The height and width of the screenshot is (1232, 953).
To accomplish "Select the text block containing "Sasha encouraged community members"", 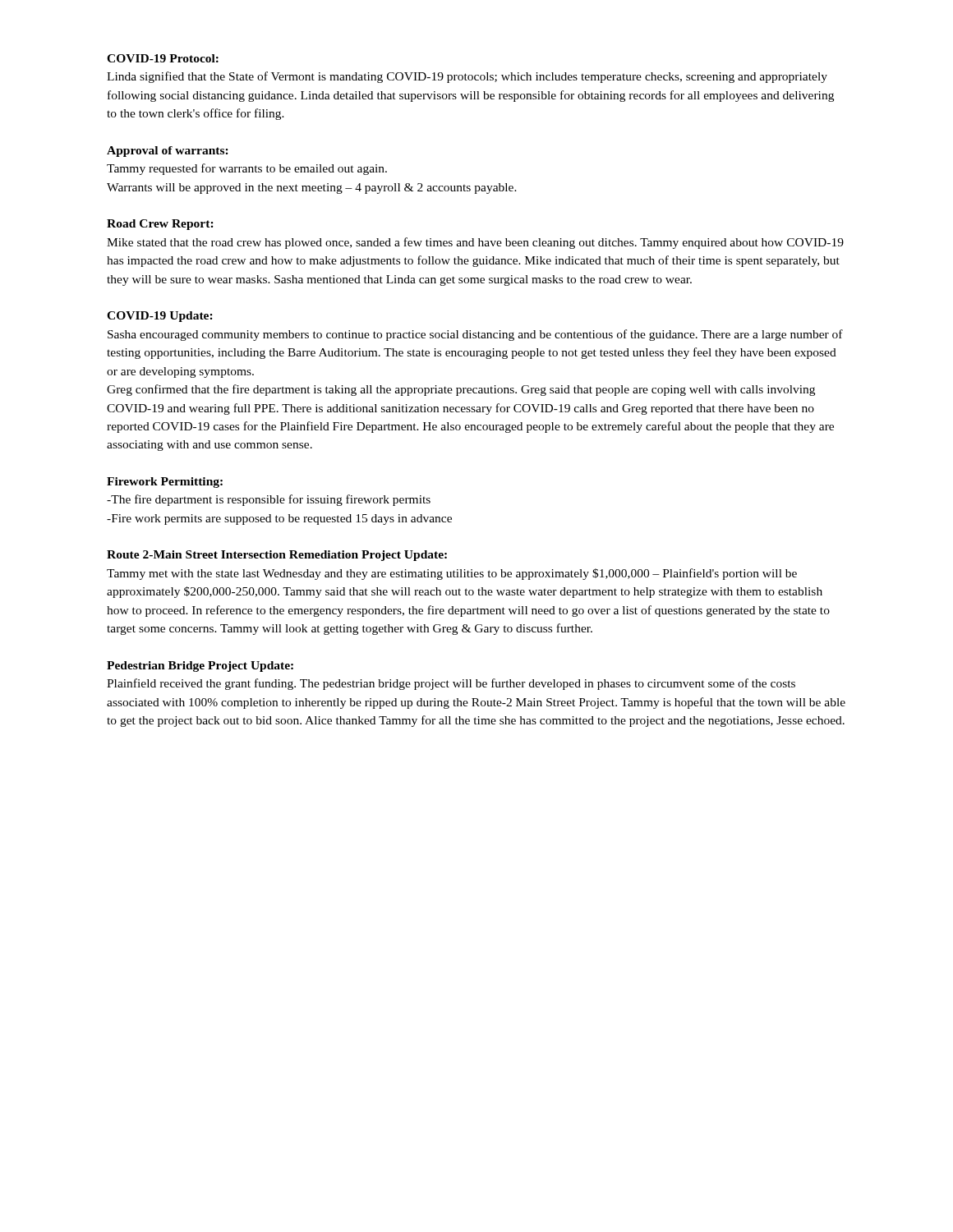I will click(x=475, y=389).
